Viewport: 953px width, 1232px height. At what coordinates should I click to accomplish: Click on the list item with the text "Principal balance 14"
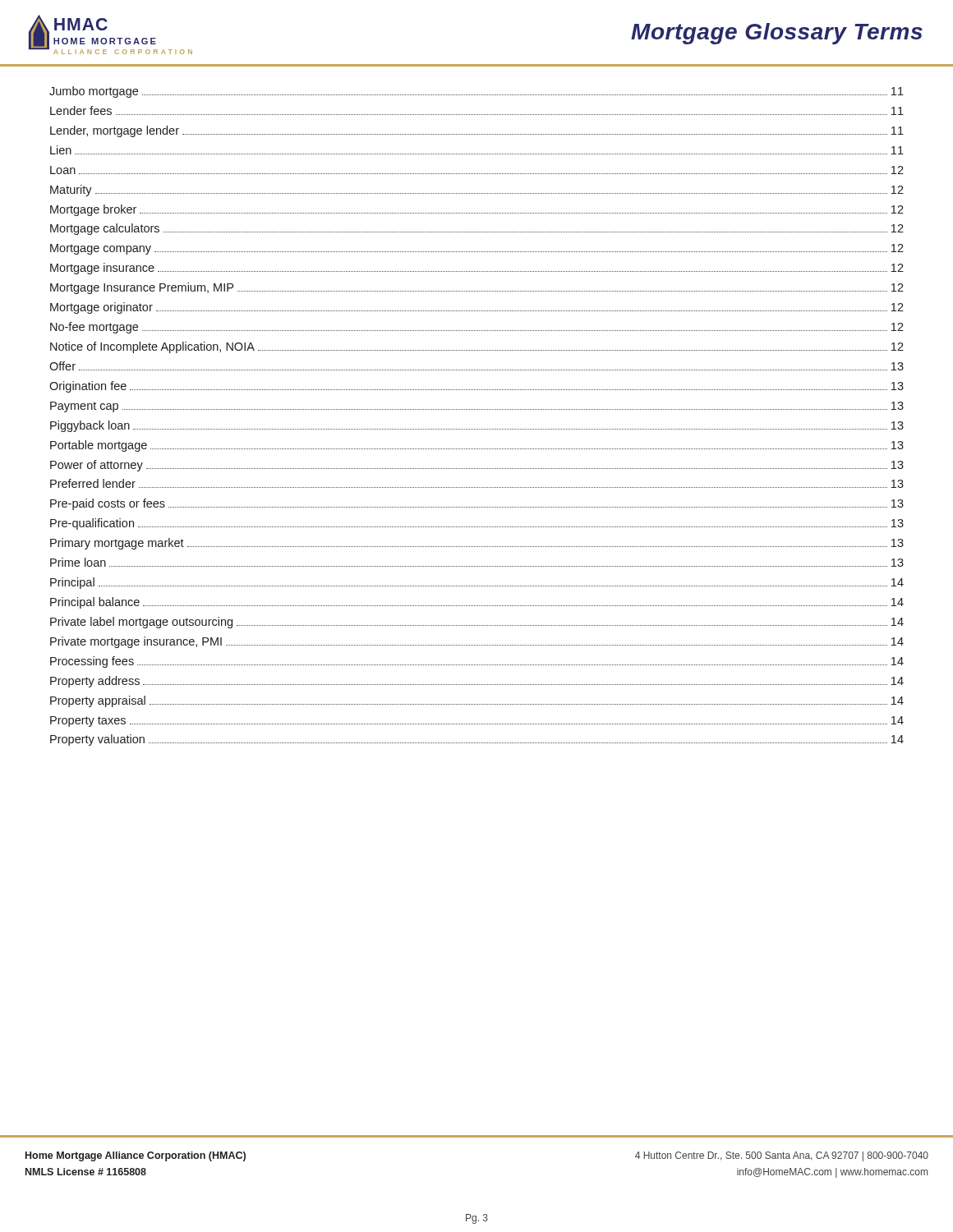pyautogui.click(x=476, y=603)
